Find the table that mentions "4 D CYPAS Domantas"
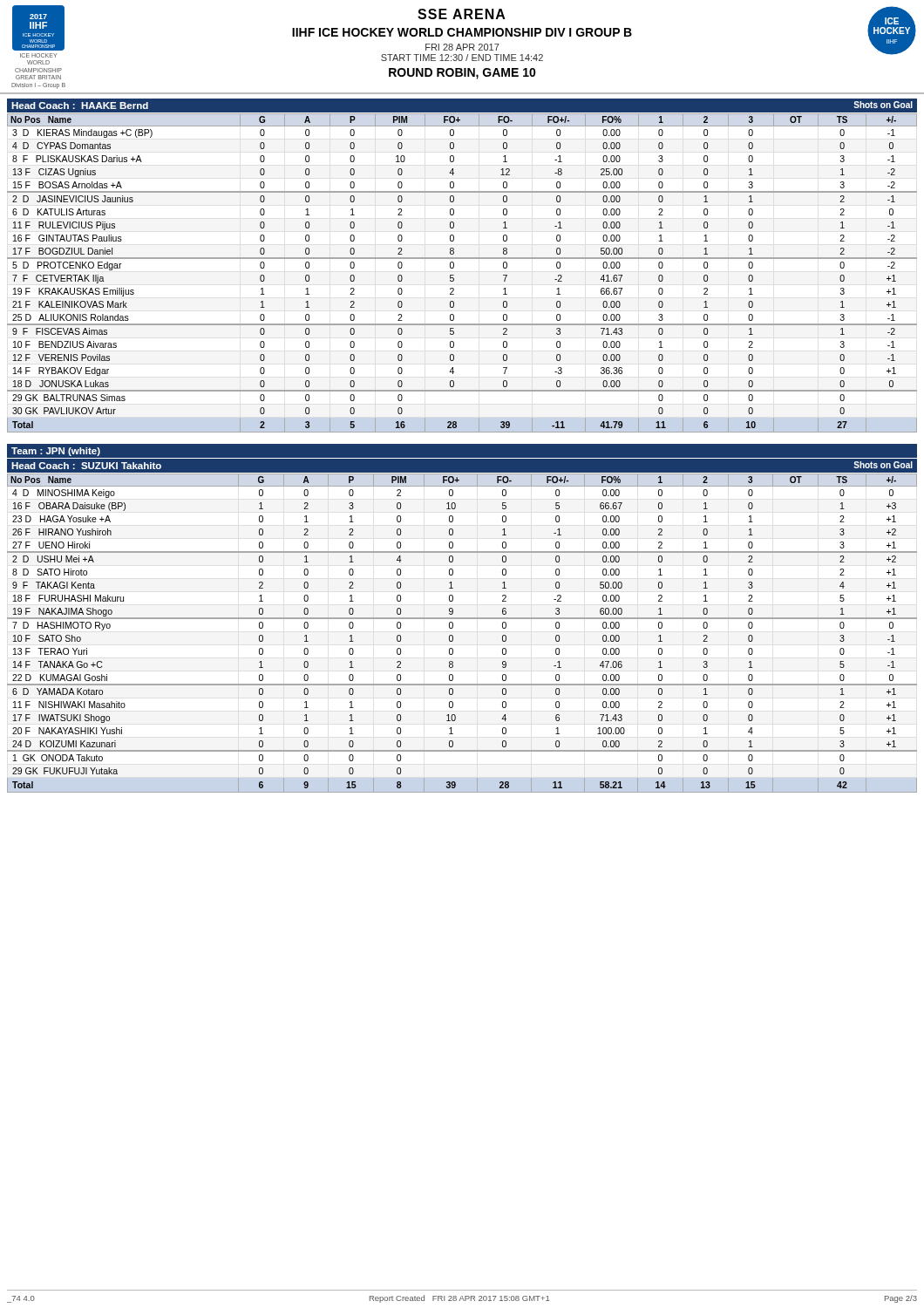 click(x=462, y=273)
